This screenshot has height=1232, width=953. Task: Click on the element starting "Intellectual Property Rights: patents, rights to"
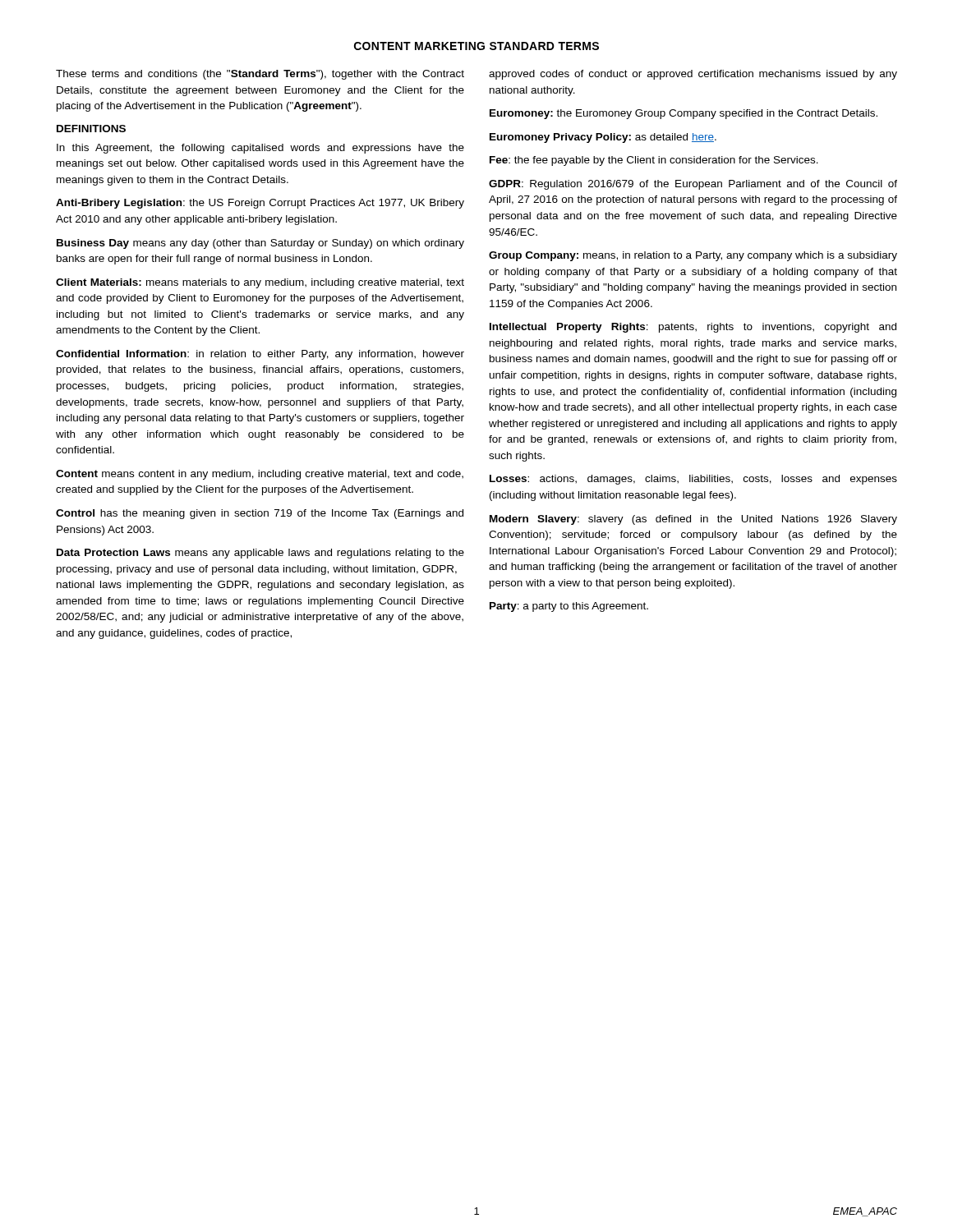pos(693,391)
